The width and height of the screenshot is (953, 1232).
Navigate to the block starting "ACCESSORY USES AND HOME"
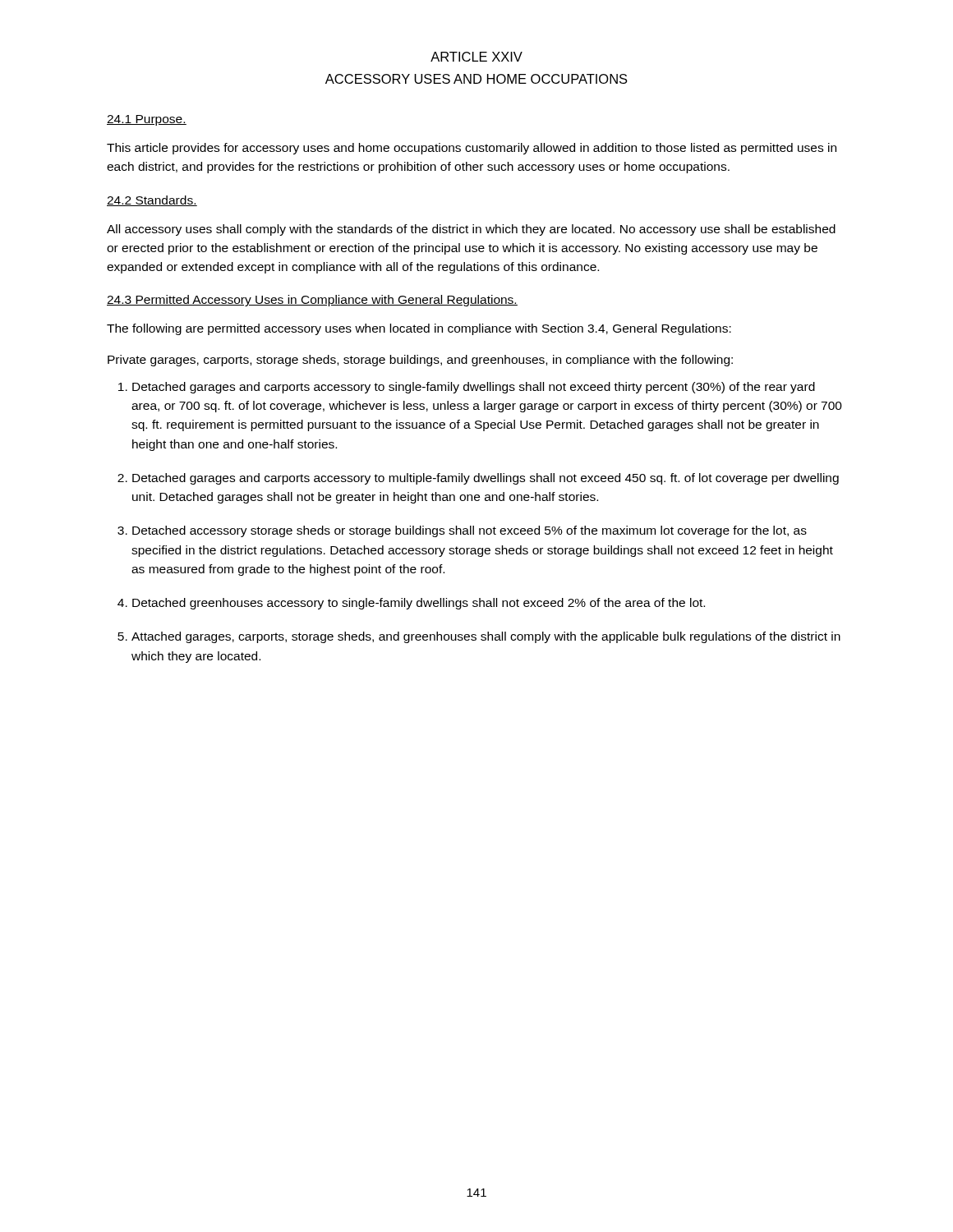[x=476, y=79]
